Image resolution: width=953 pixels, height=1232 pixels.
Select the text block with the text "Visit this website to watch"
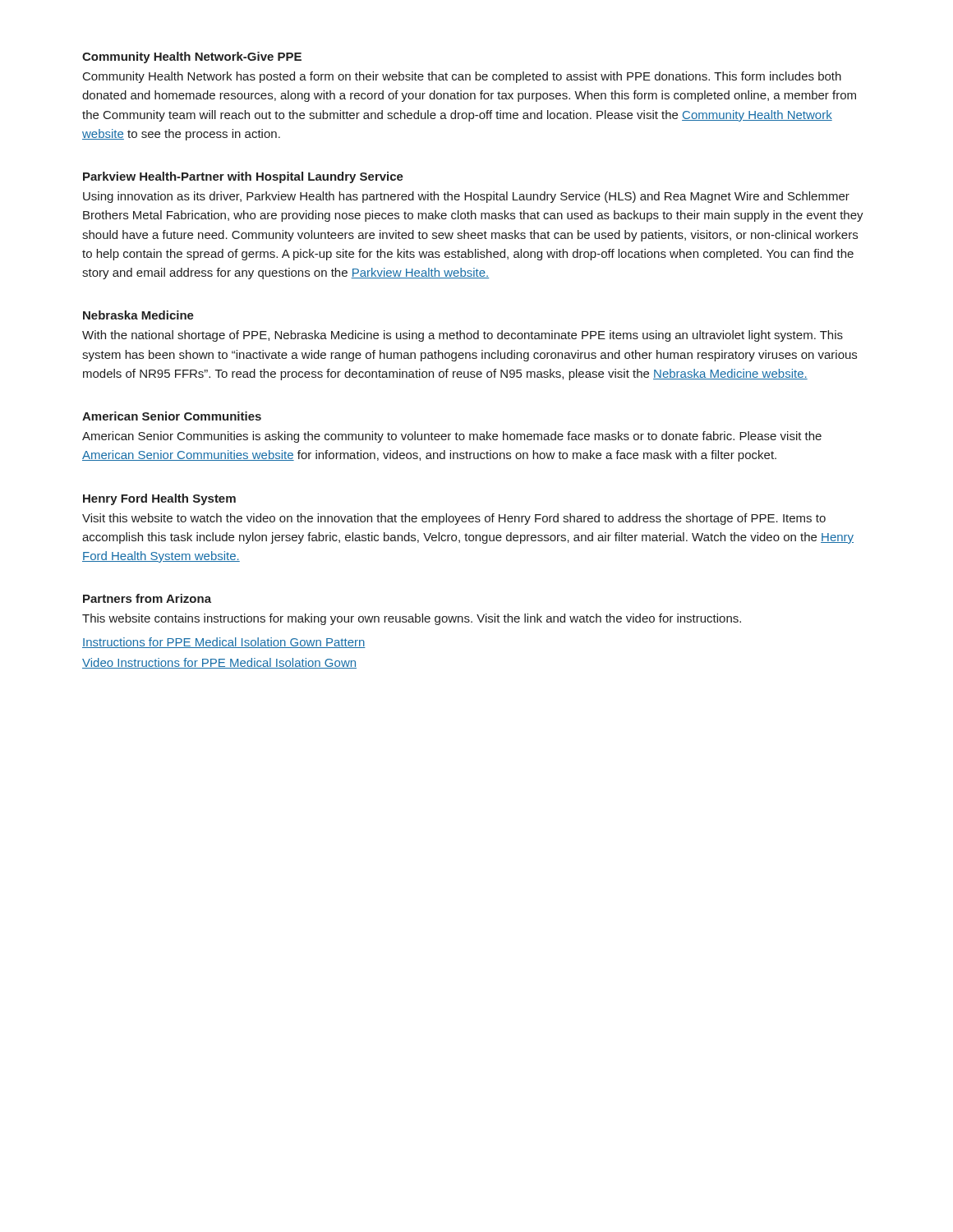[468, 537]
